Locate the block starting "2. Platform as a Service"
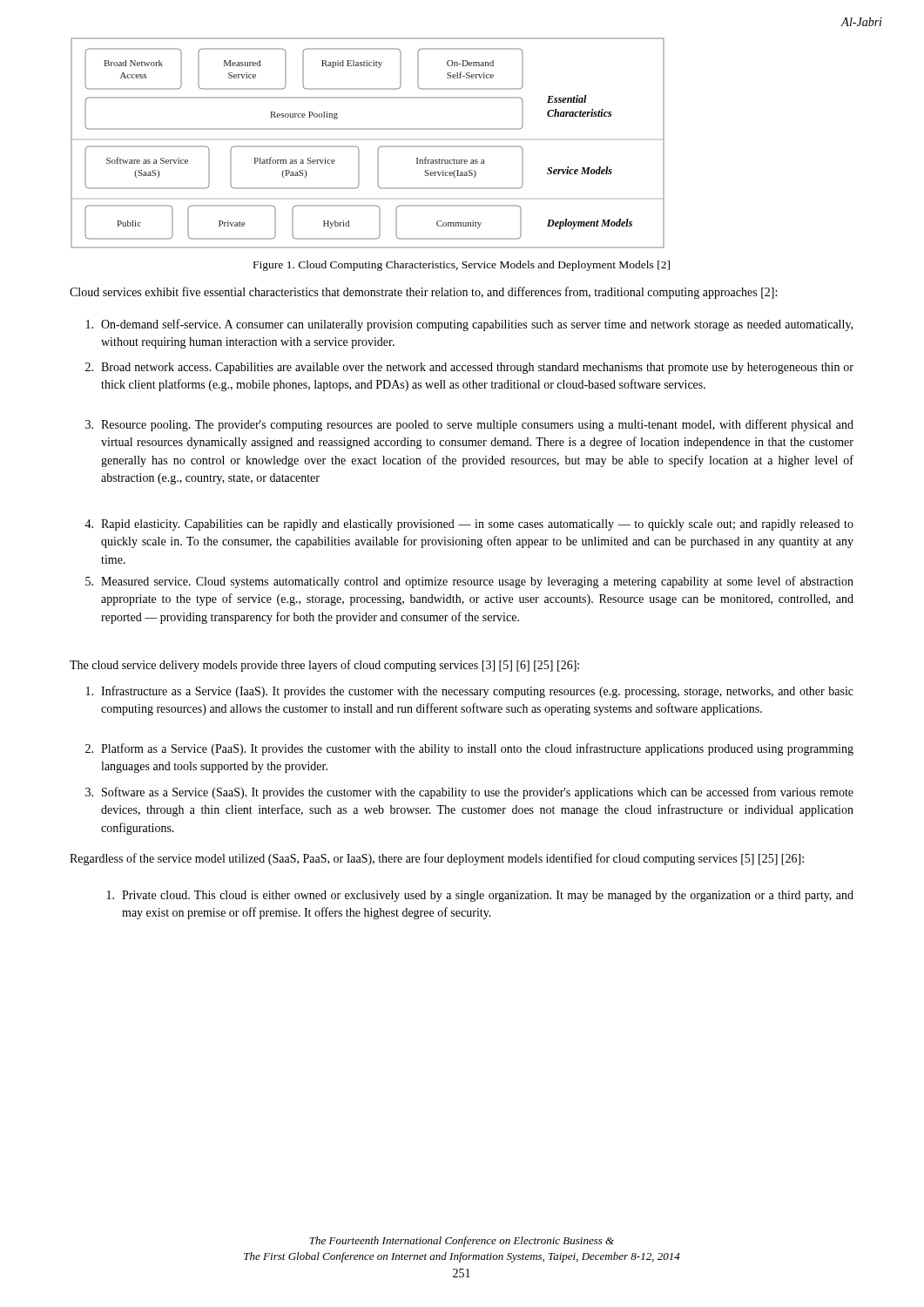The height and width of the screenshot is (1307, 924). 462,758
